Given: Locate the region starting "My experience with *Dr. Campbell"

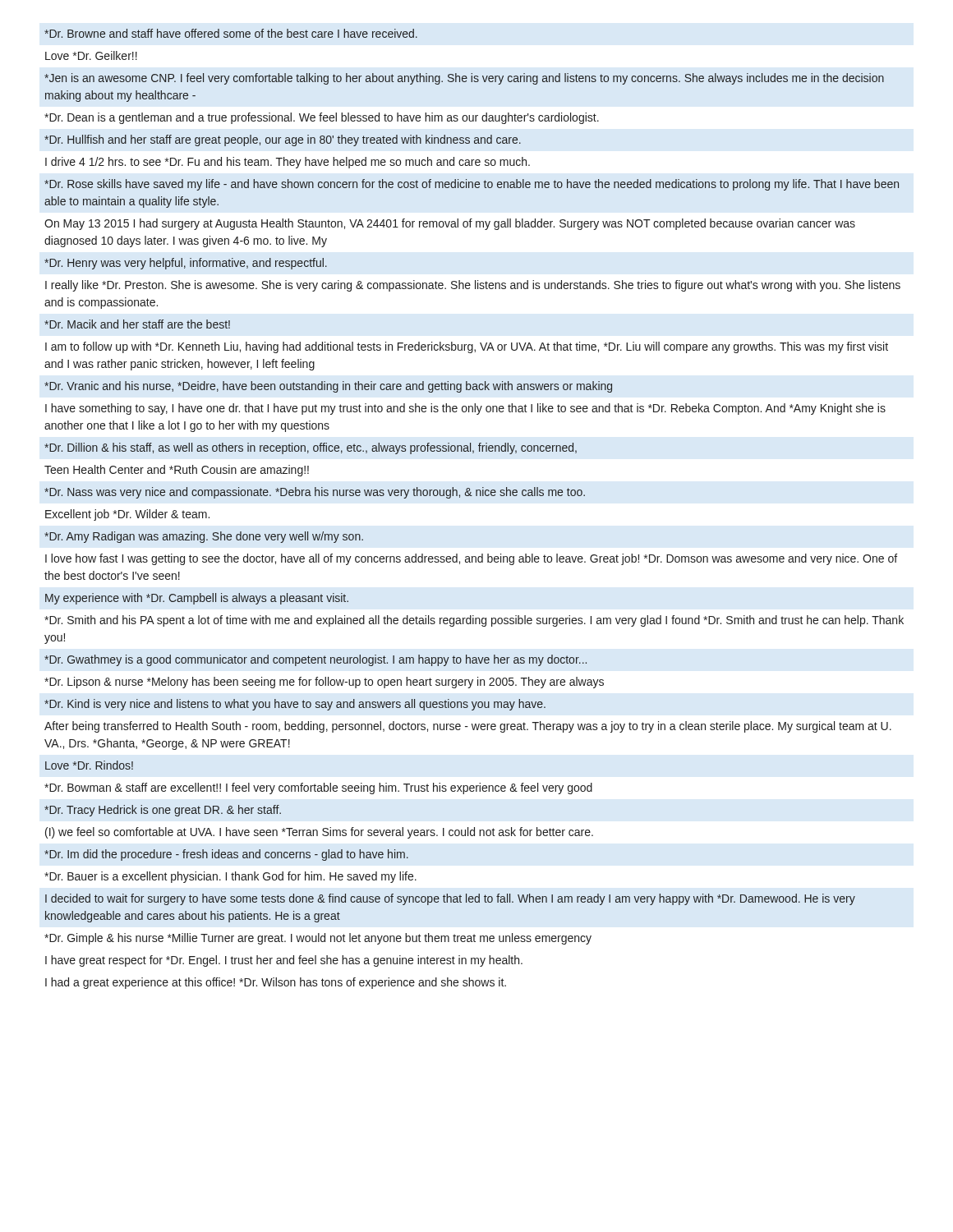Looking at the screenshot, I should coord(197,598).
